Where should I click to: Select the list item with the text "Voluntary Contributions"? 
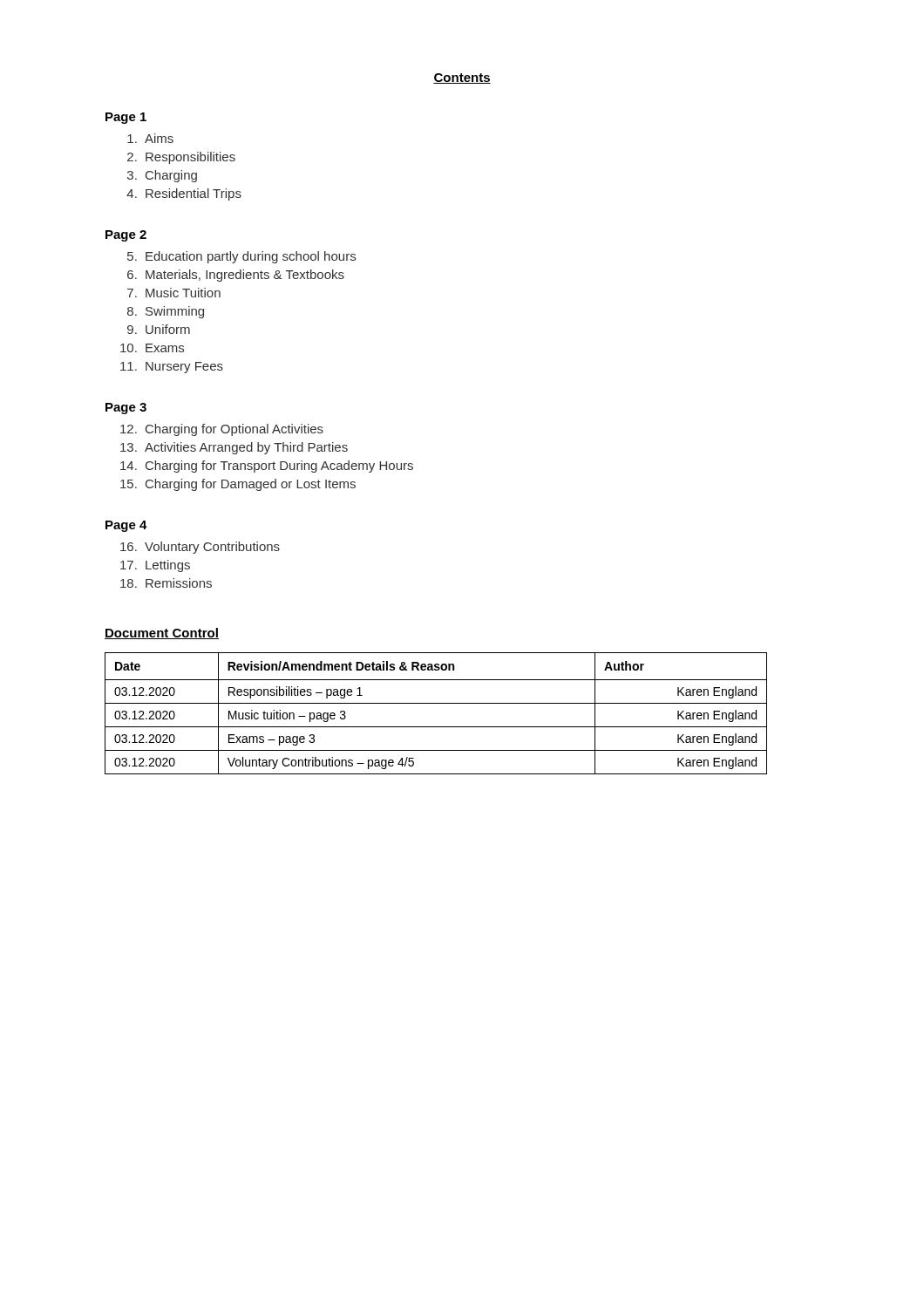212,546
